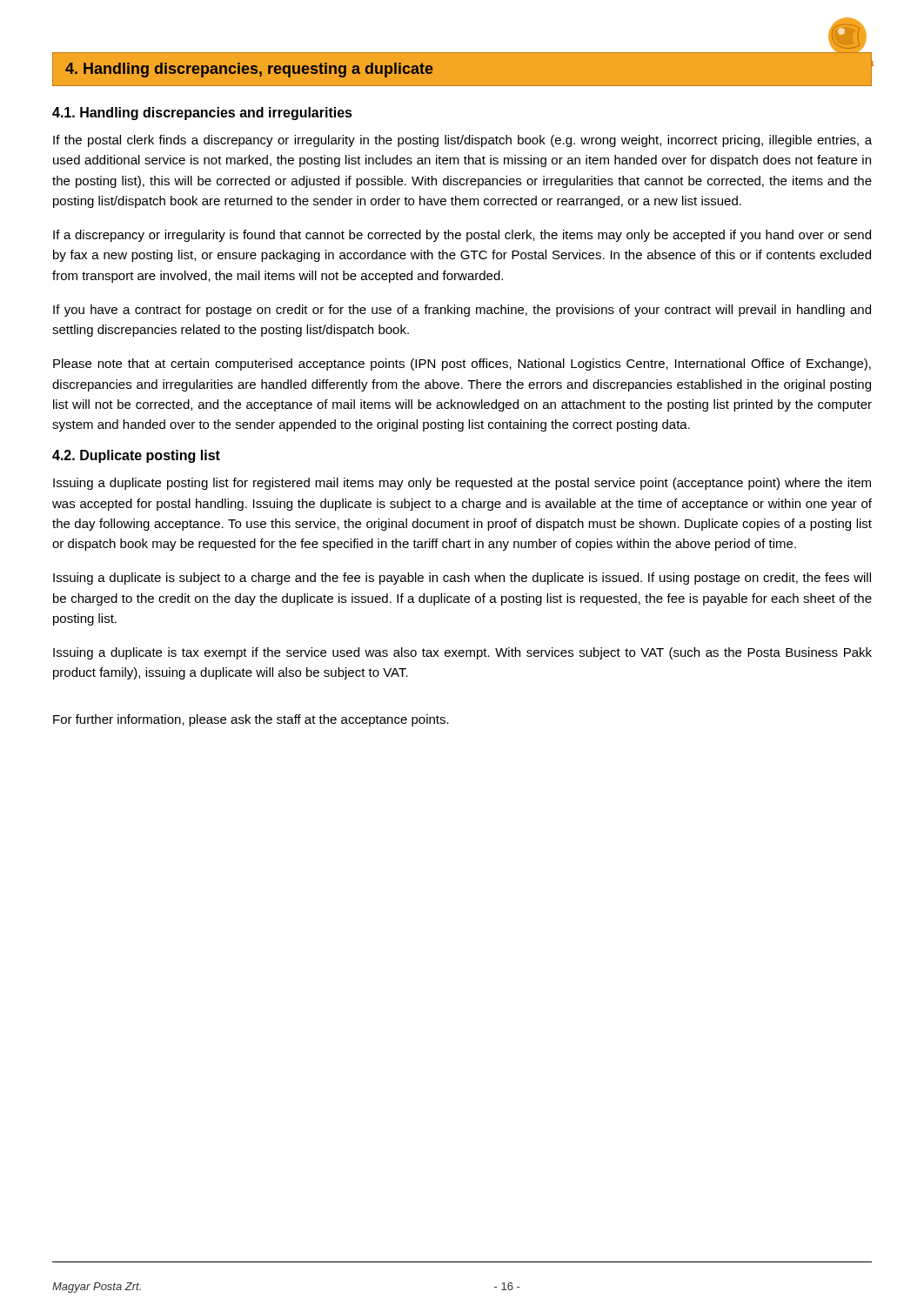This screenshot has width=924, height=1305.
Task: Find the block on this page that starts "Issuing a duplicate is subject to"
Action: pyautogui.click(x=462, y=598)
